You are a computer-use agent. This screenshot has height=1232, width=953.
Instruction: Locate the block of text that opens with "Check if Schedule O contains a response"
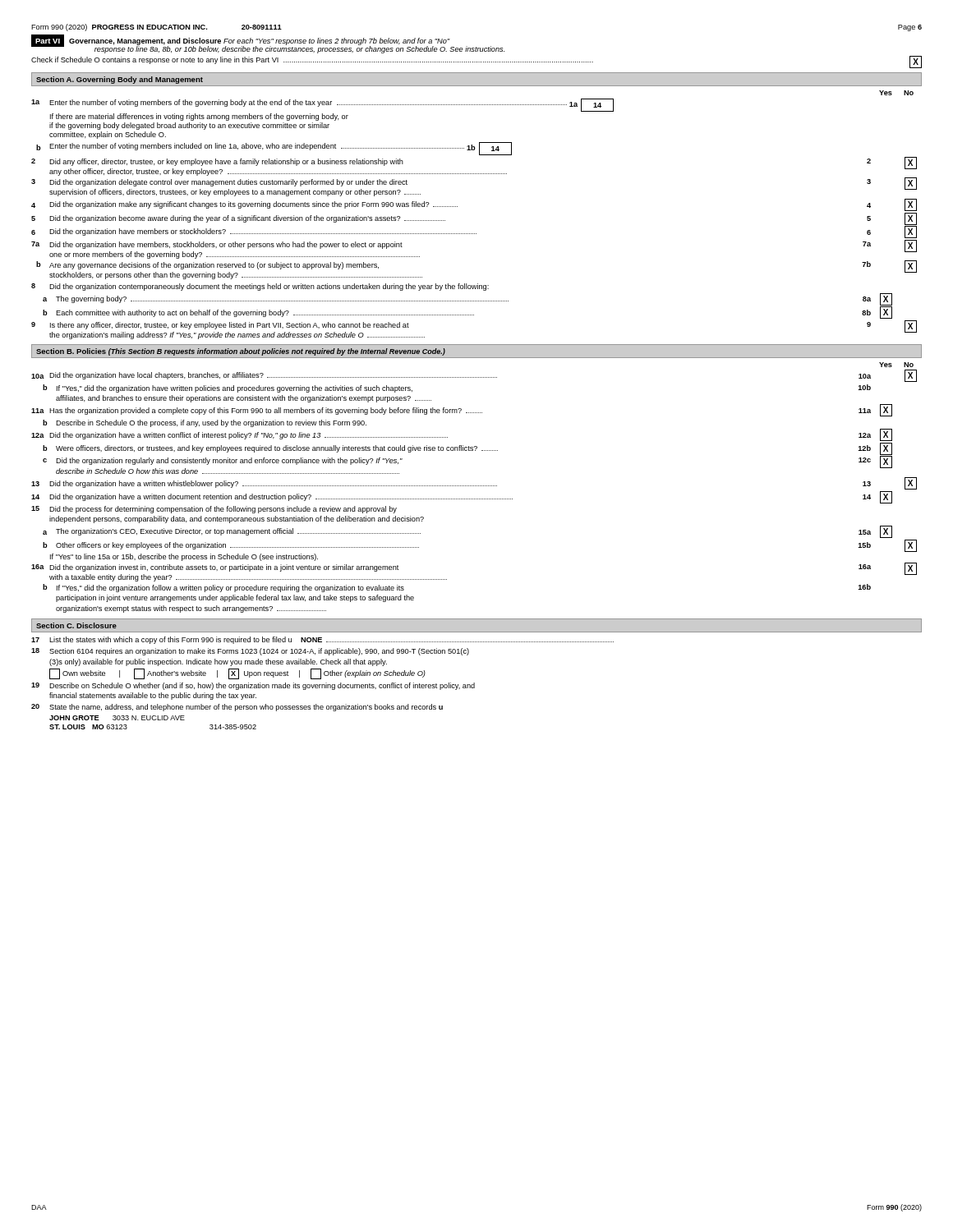tap(476, 62)
